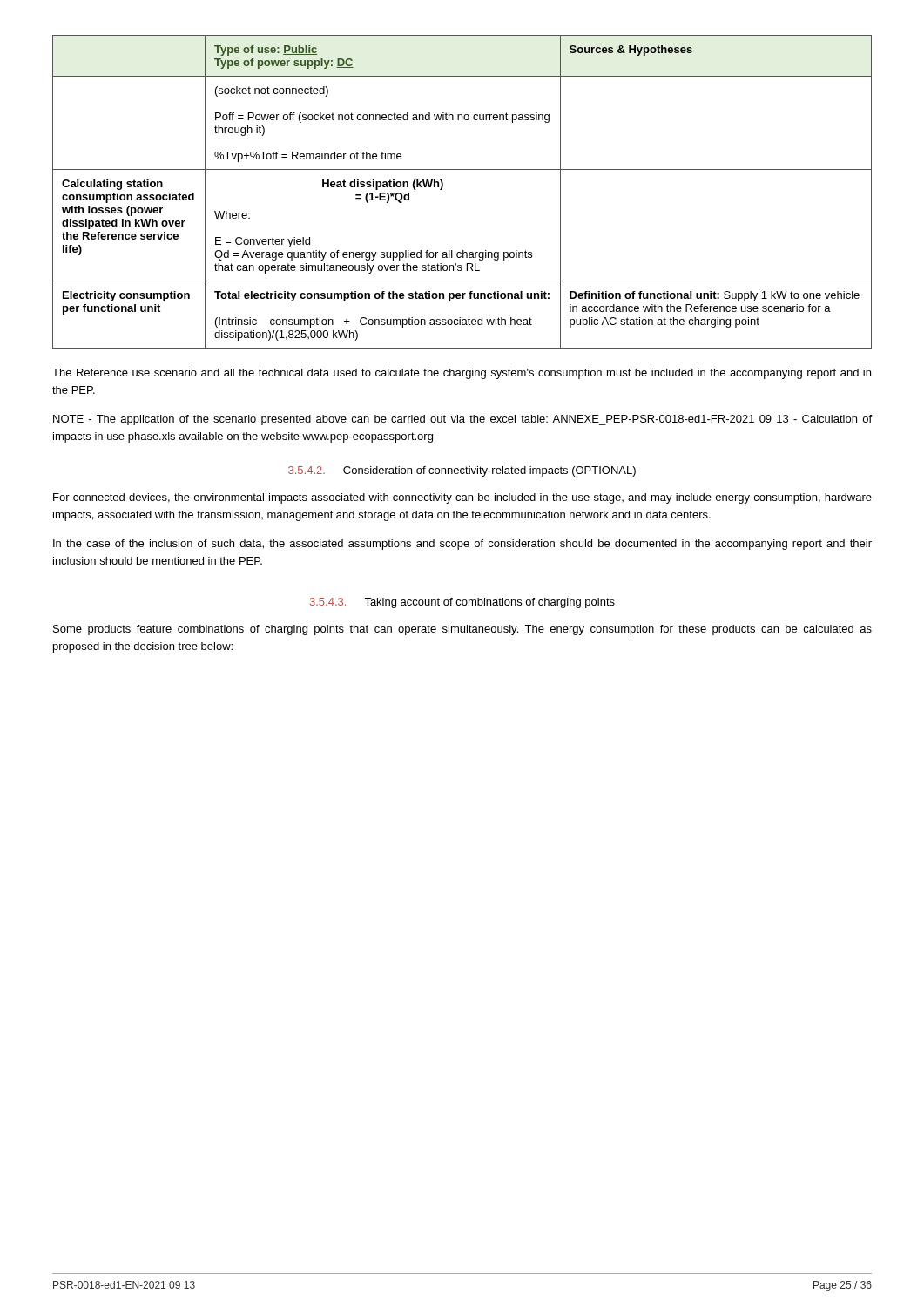Screen dimensions: 1307x924
Task: Select the block starting "The Reference use scenario"
Action: pyautogui.click(x=462, y=381)
